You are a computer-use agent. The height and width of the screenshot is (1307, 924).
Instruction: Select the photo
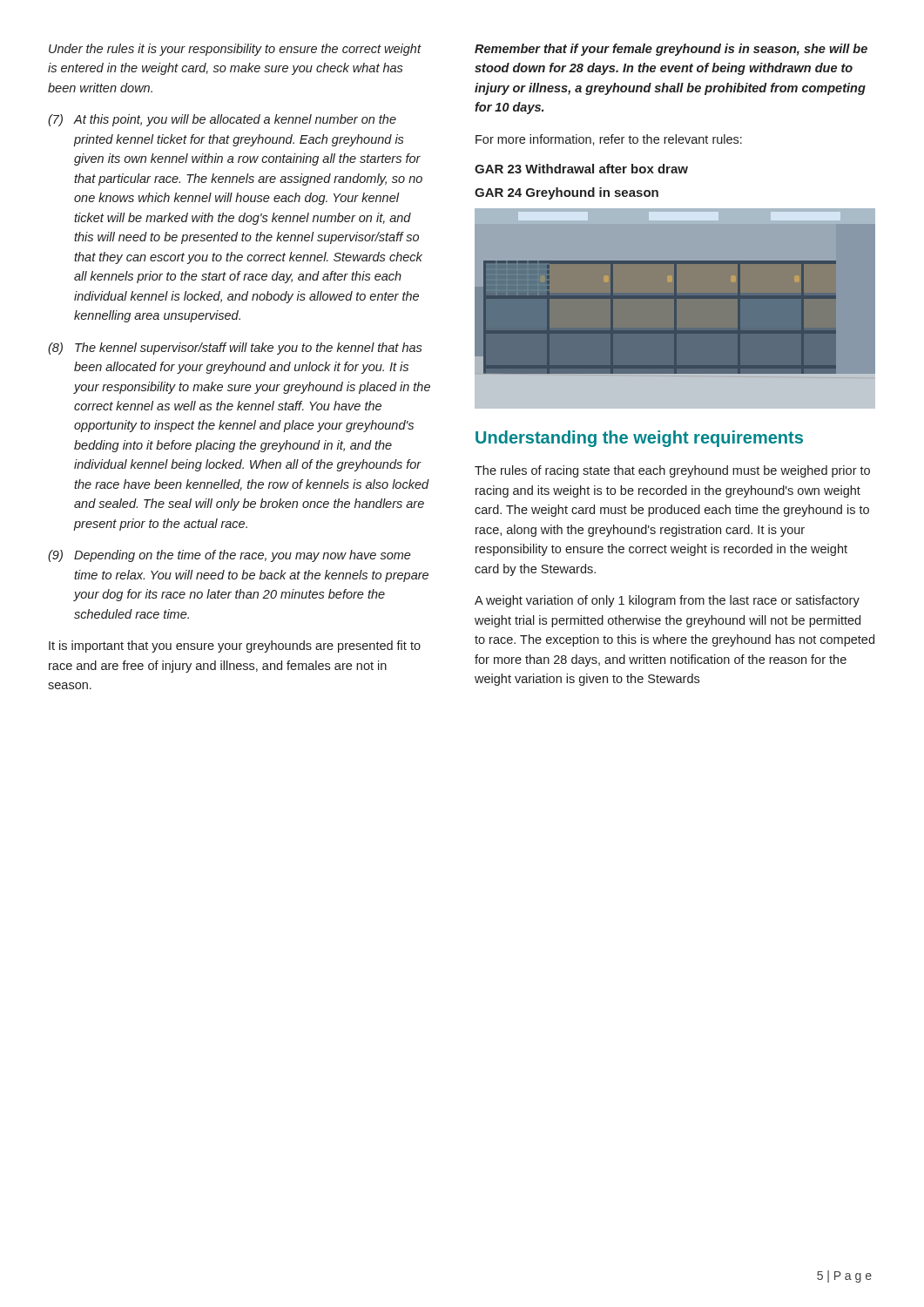tap(675, 309)
